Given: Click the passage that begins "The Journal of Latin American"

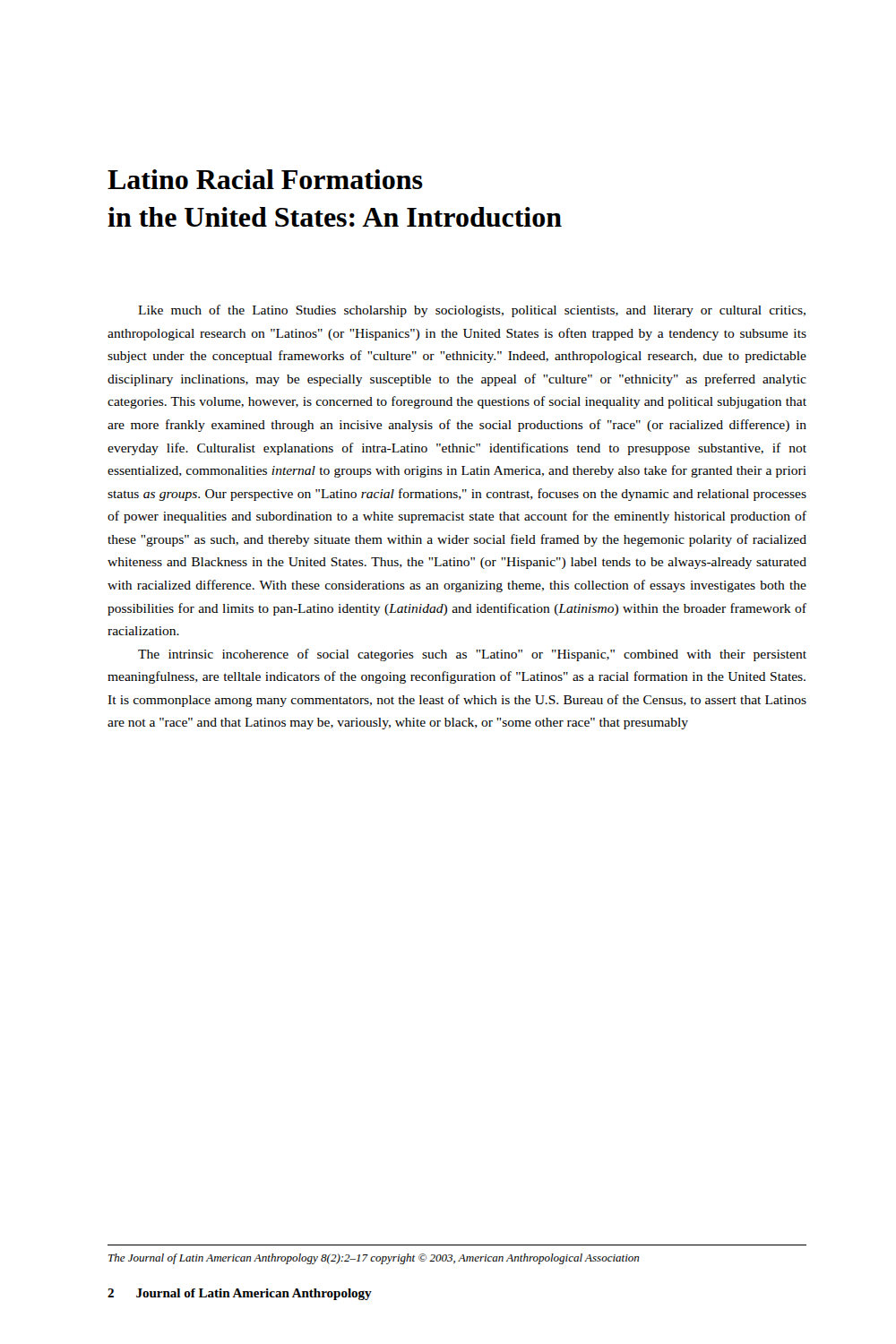Looking at the screenshot, I should [x=457, y=1254].
